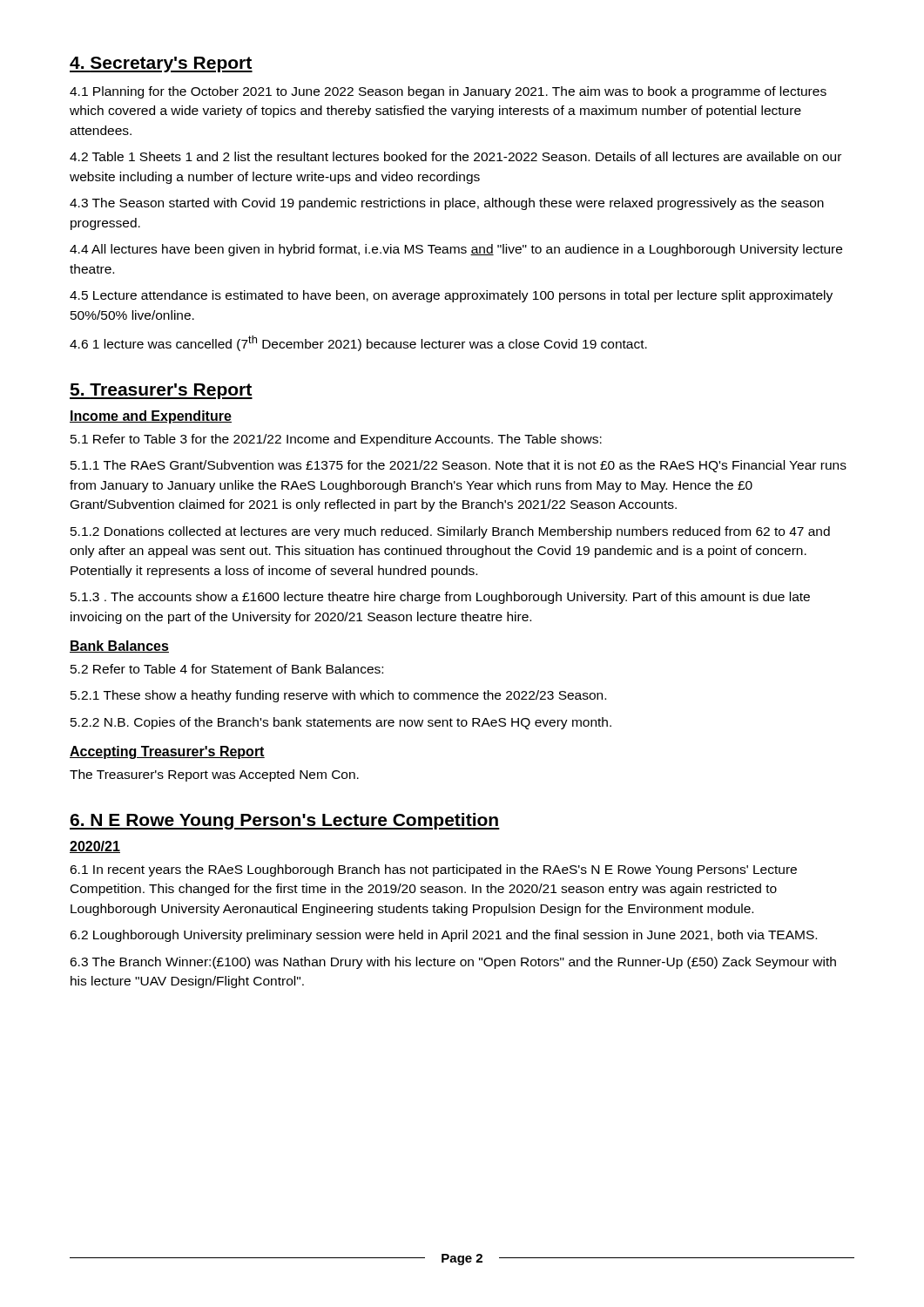Select the text block with the text "2 Loughborough University preliminary"
Viewport: 924px width, 1307px height.
(462, 935)
